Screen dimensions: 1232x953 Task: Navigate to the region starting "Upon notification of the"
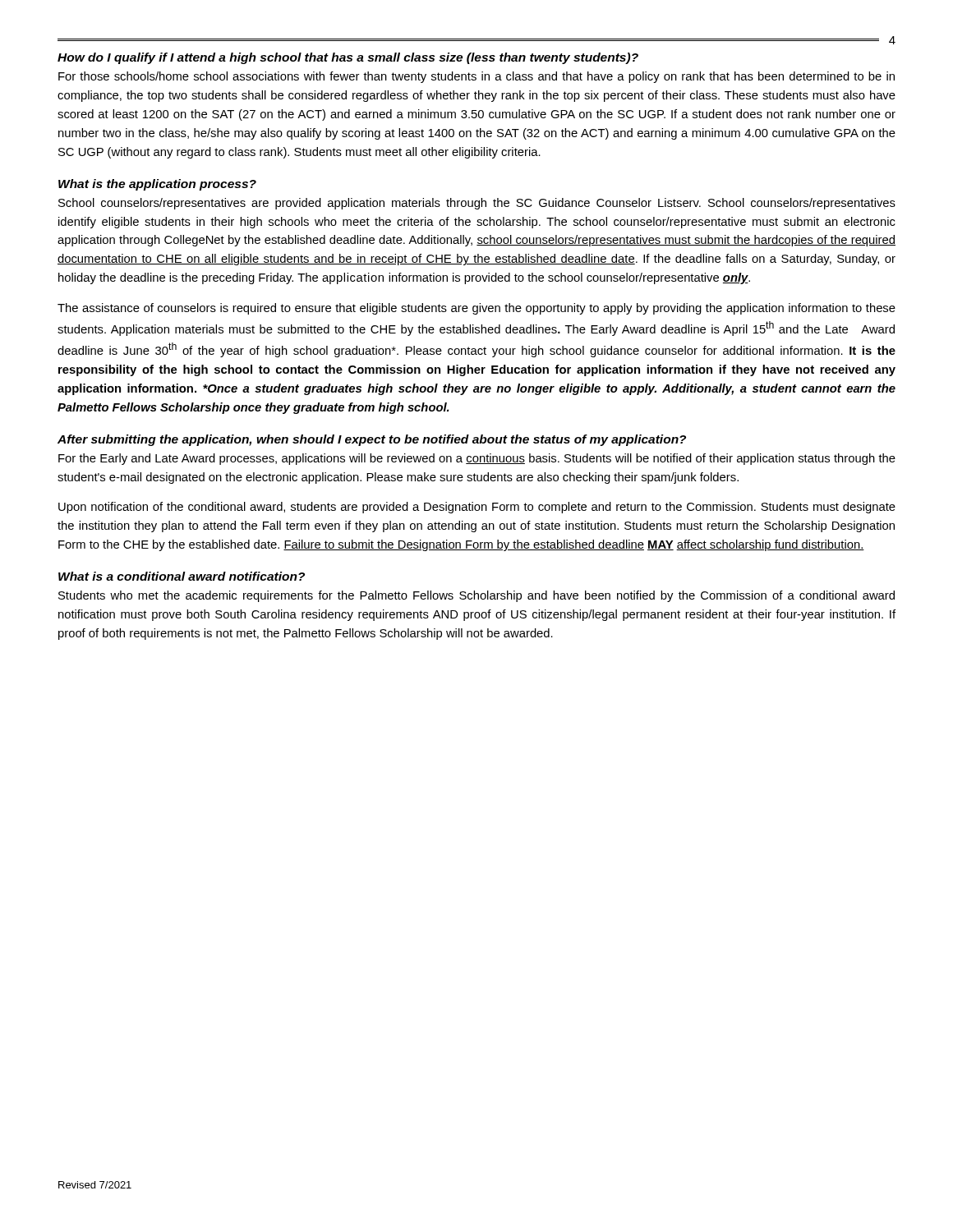[x=476, y=526]
